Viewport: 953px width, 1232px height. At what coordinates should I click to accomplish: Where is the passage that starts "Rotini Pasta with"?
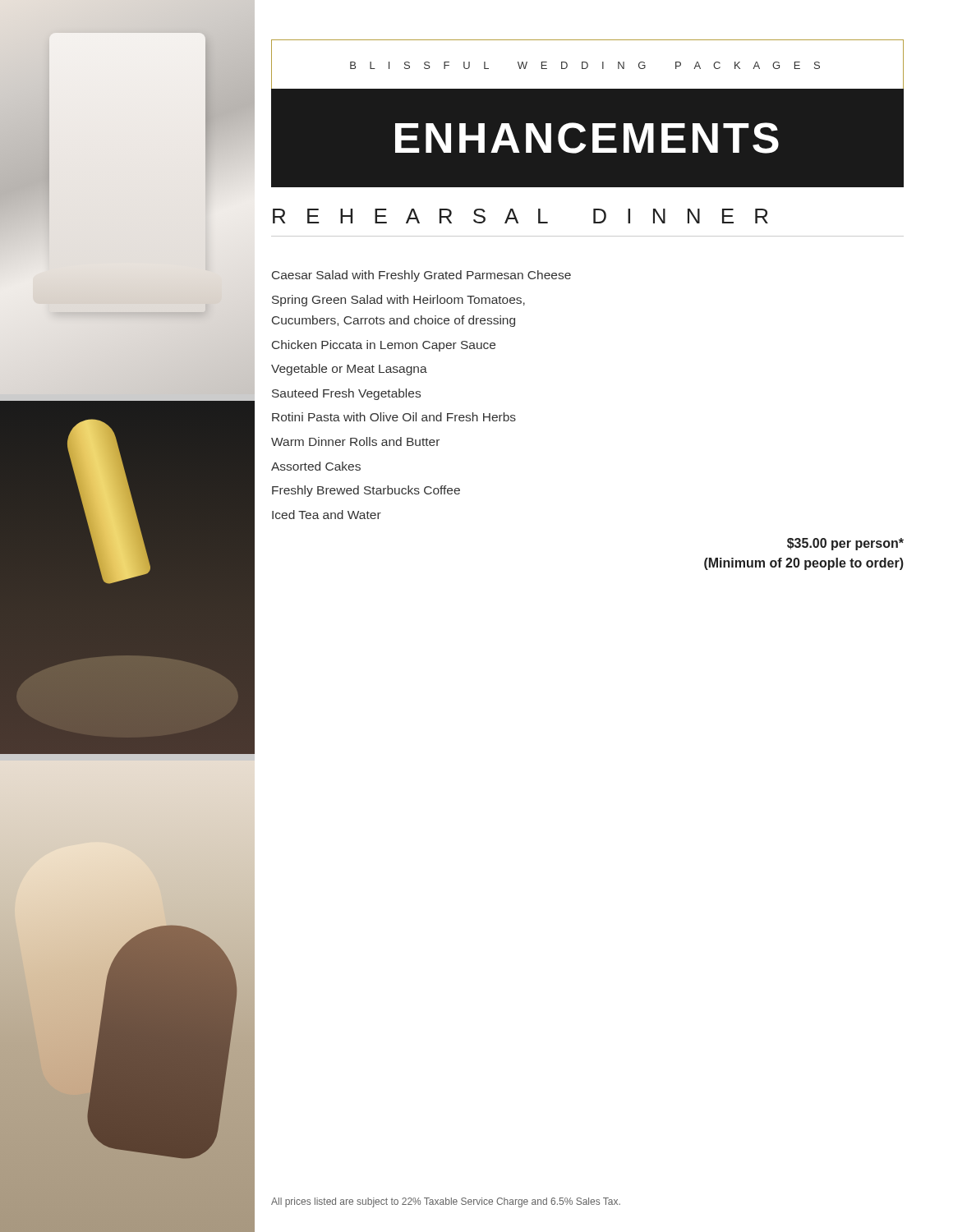[x=394, y=417]
